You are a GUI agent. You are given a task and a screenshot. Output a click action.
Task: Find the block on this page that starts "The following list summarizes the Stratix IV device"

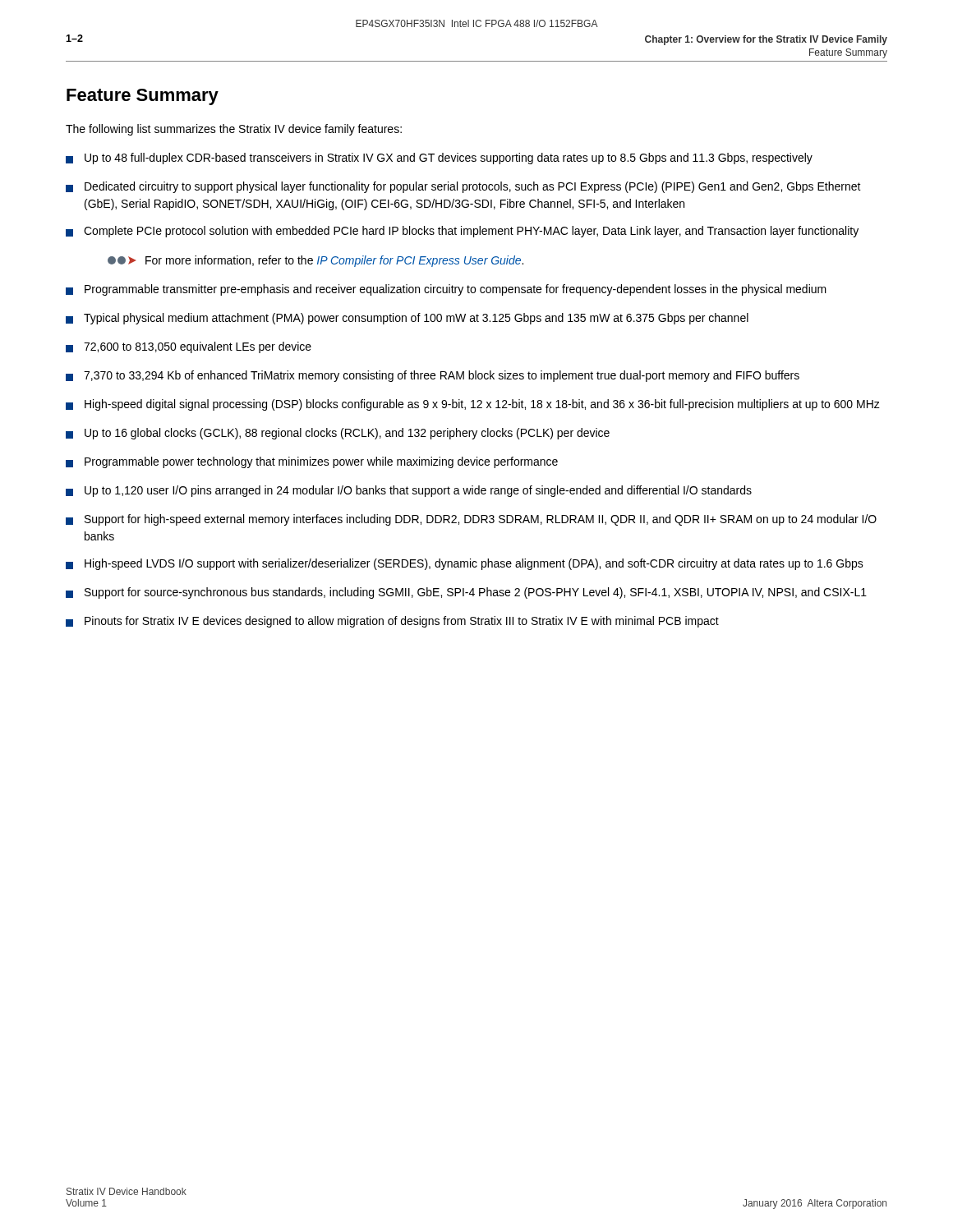(234, 129)
